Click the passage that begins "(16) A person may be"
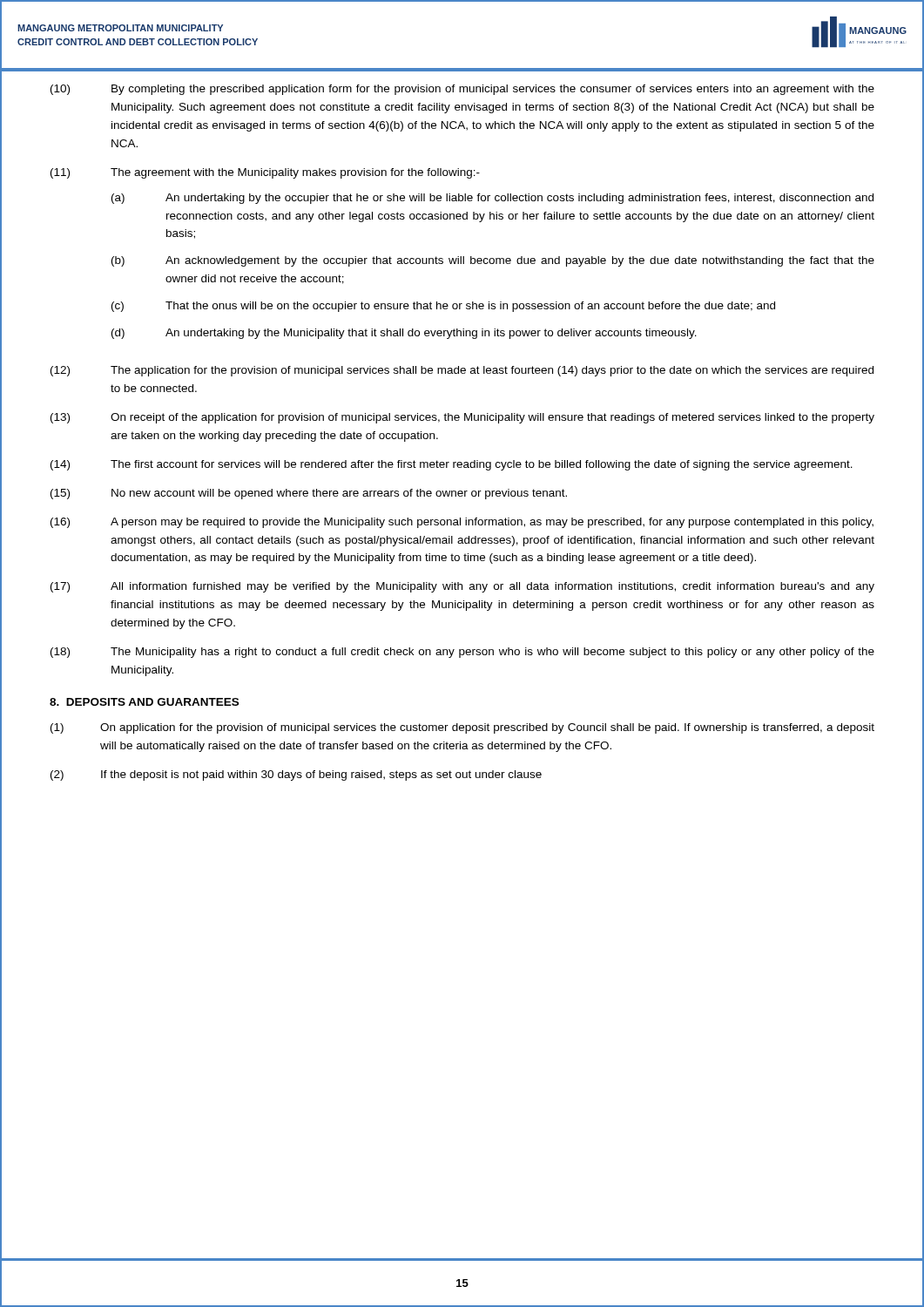 pos(462,540)
